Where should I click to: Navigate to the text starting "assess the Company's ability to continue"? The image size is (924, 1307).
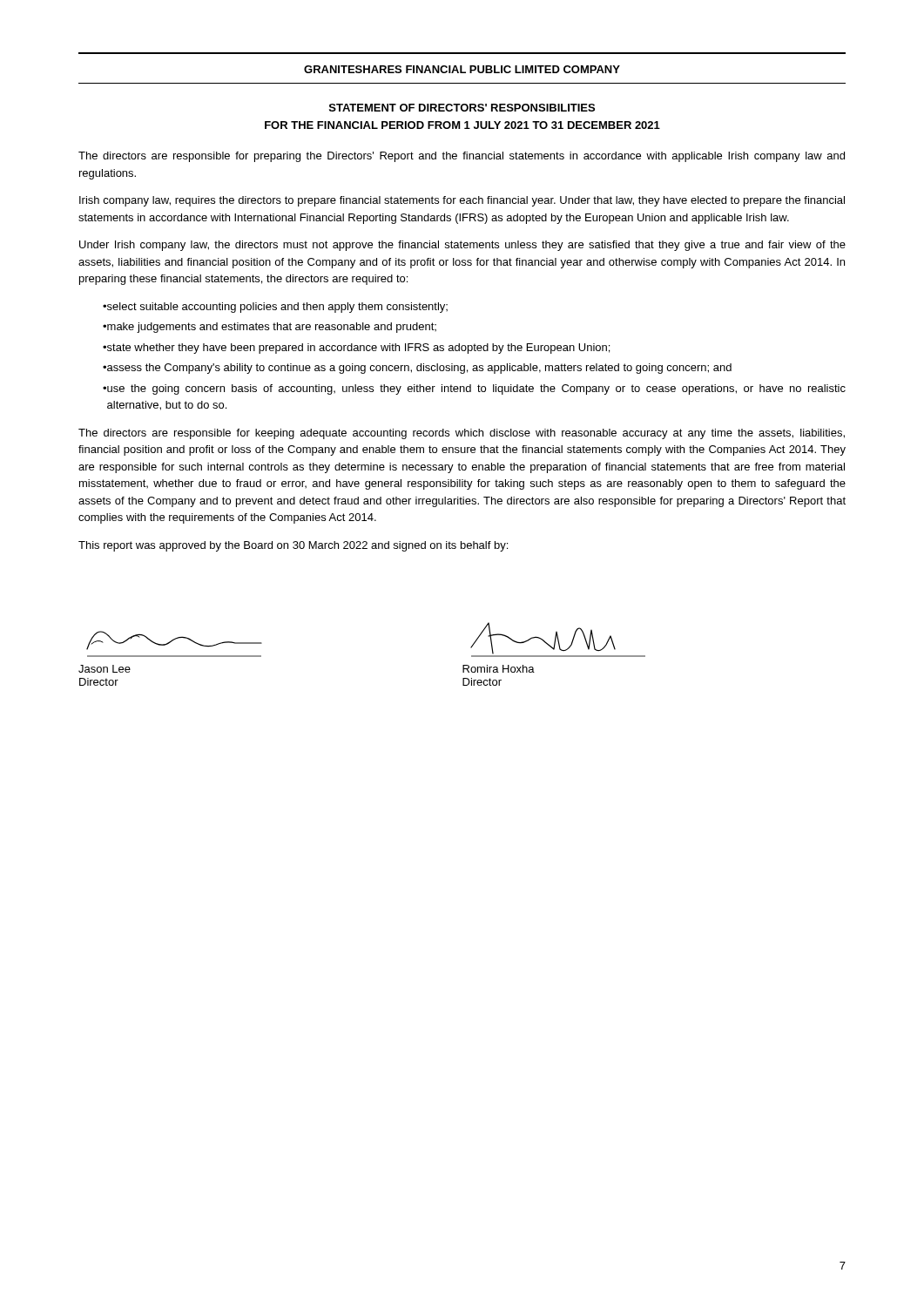pos(419,368)
